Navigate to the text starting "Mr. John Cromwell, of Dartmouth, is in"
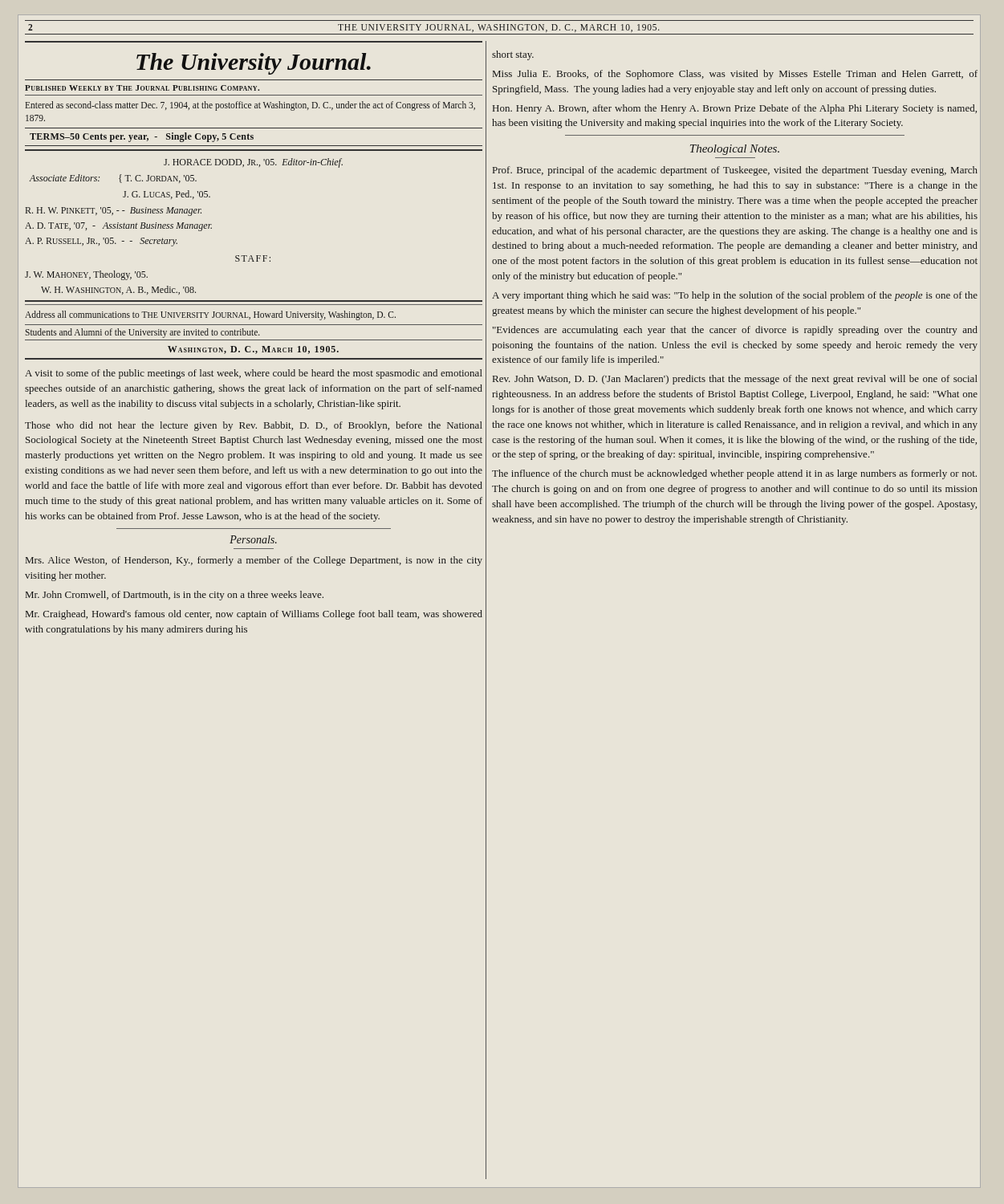Screen dimensions: 1204x1004 click(x=175, y=594)
